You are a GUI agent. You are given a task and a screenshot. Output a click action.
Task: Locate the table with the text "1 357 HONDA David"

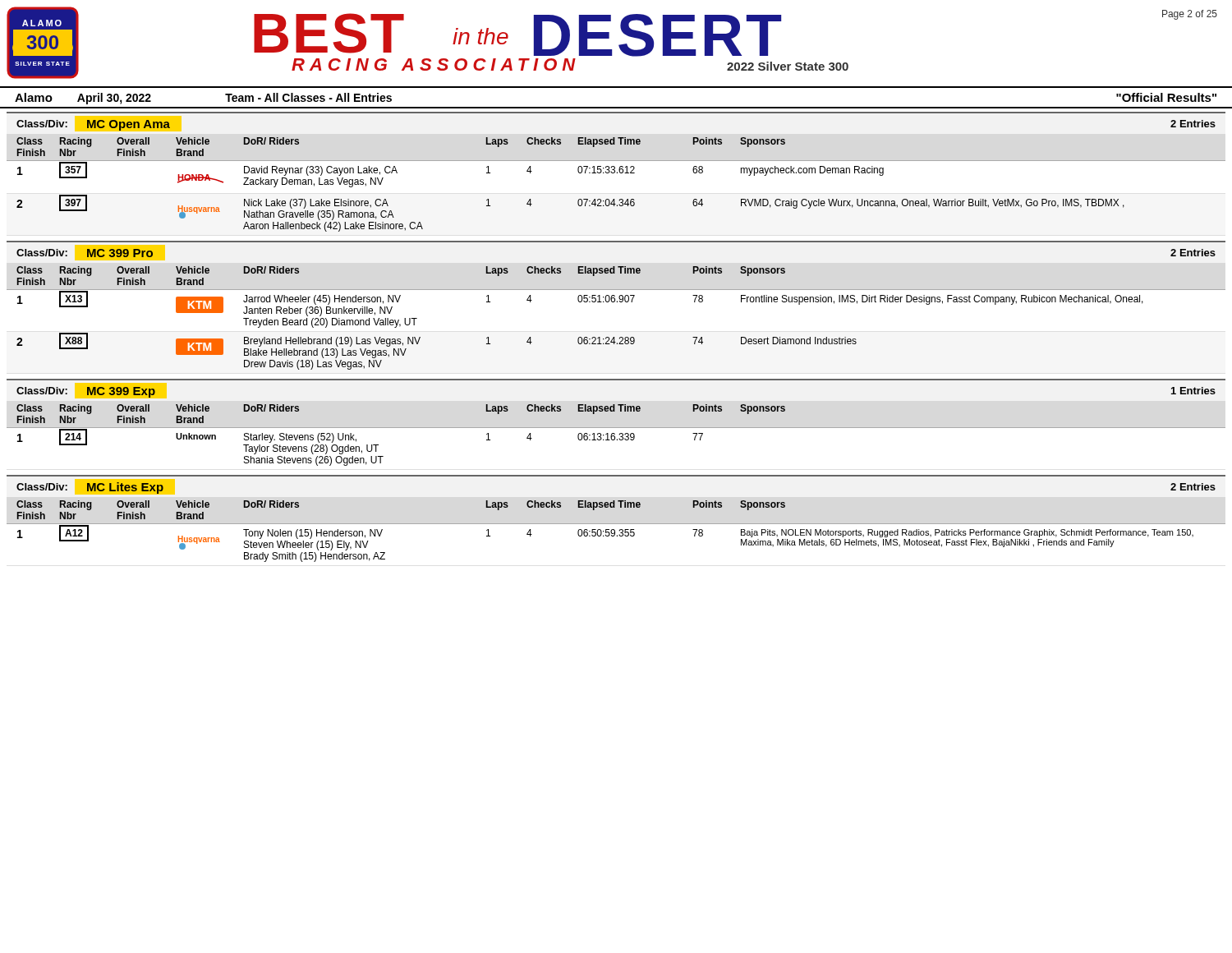[x=616, y=198]
